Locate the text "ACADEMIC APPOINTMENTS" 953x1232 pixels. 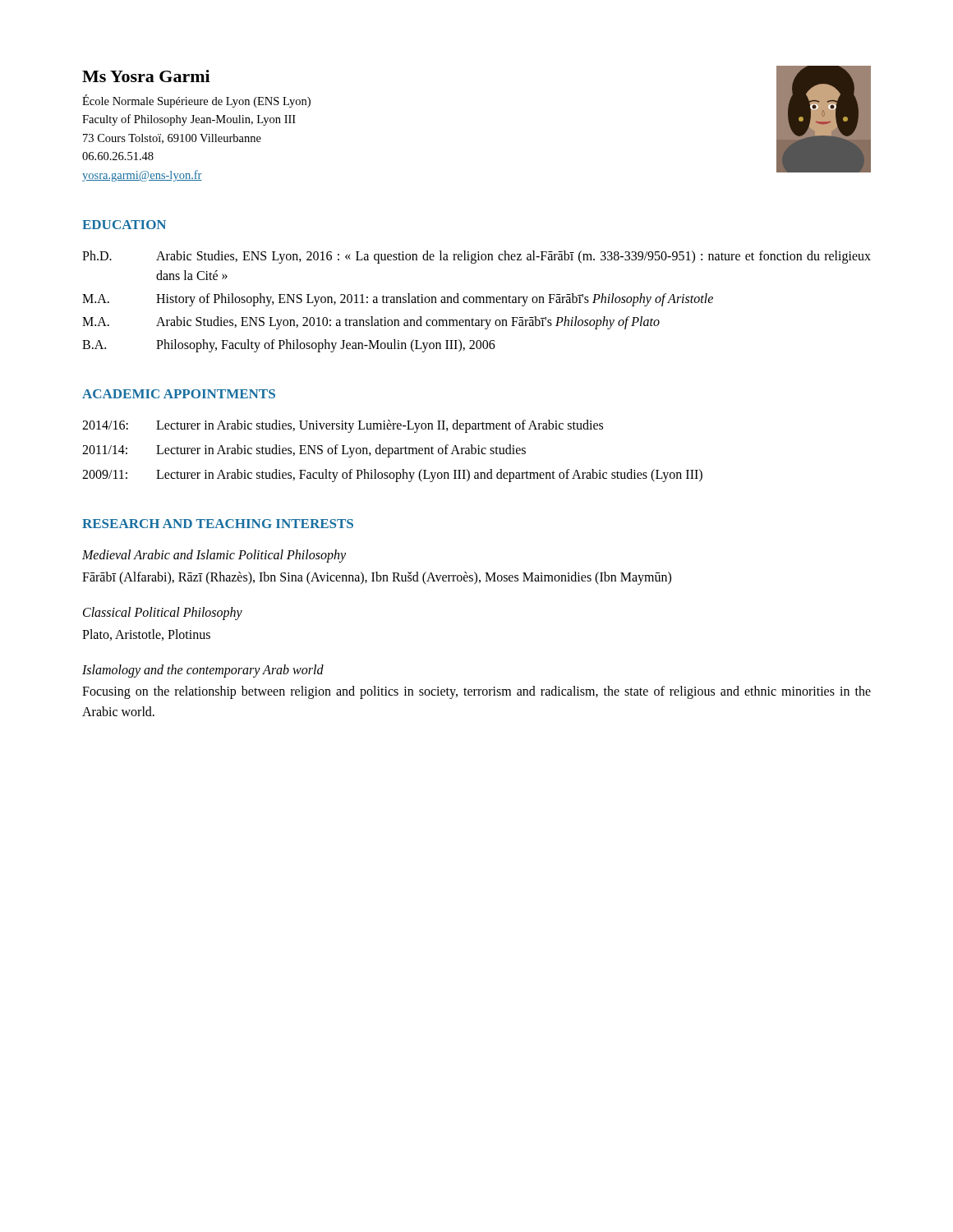tap(179, 394)
